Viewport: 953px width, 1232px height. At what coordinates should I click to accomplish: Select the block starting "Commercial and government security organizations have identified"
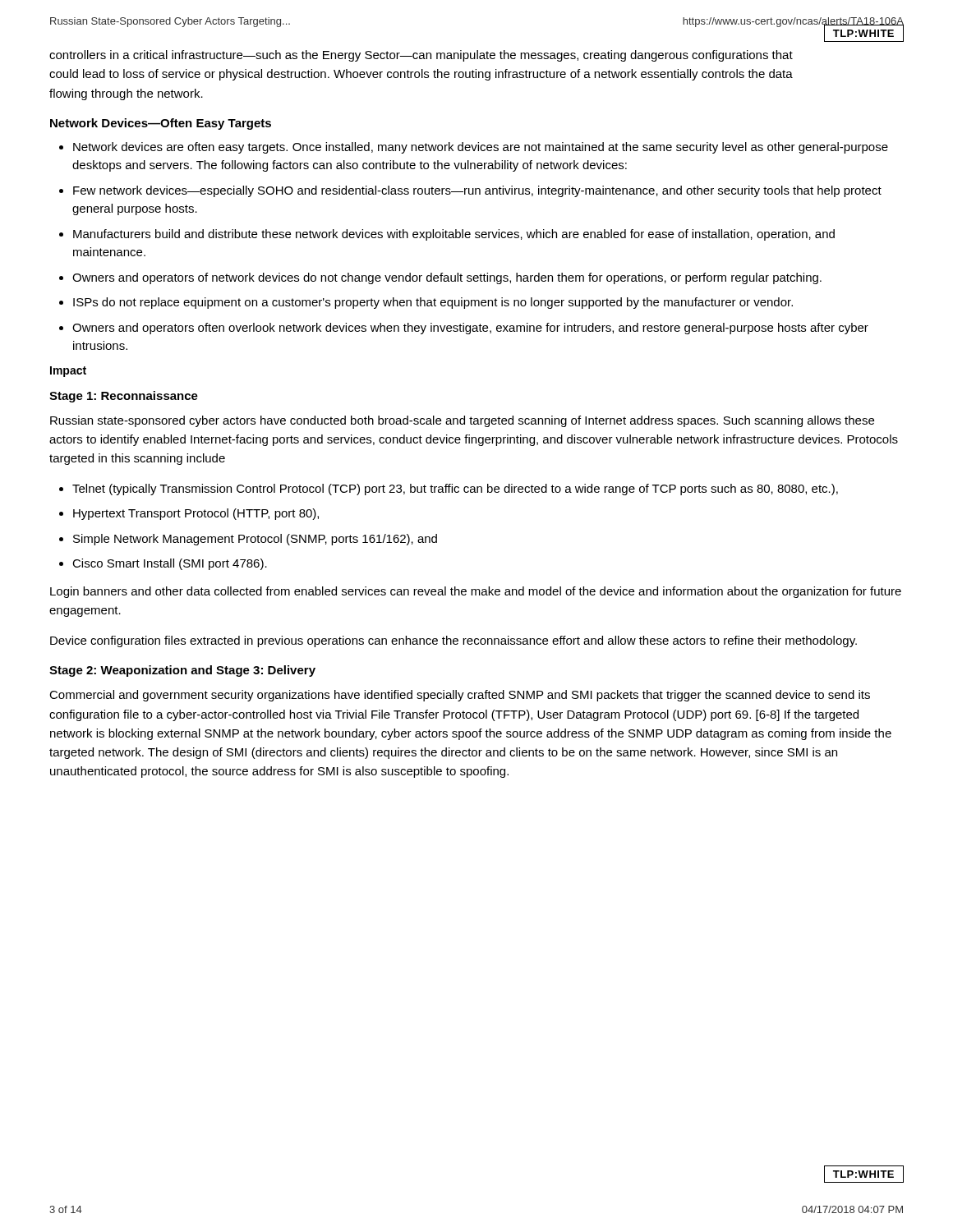tap(470, 733)
